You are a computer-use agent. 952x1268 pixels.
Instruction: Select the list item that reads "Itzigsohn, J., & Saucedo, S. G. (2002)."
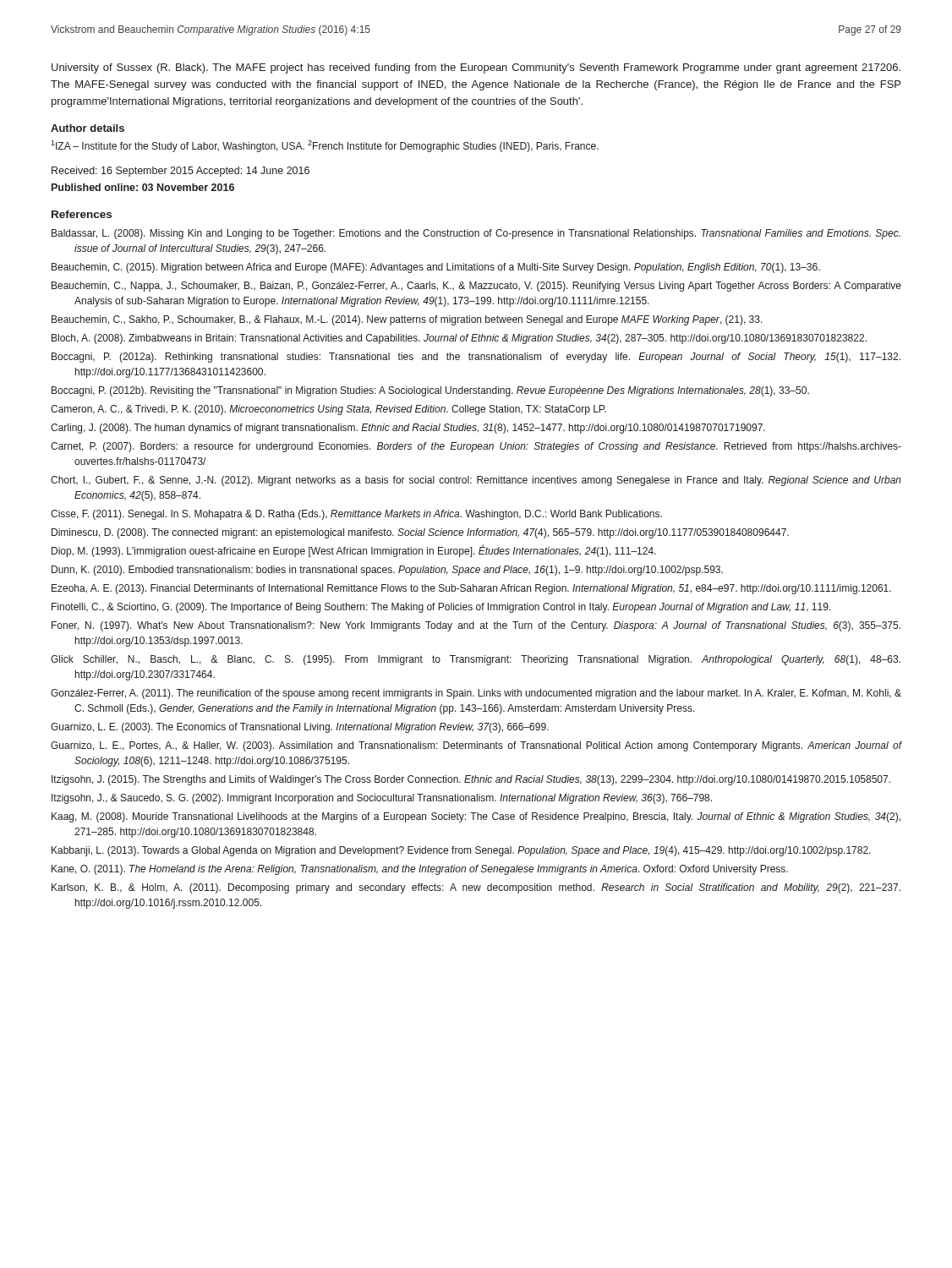382,798
